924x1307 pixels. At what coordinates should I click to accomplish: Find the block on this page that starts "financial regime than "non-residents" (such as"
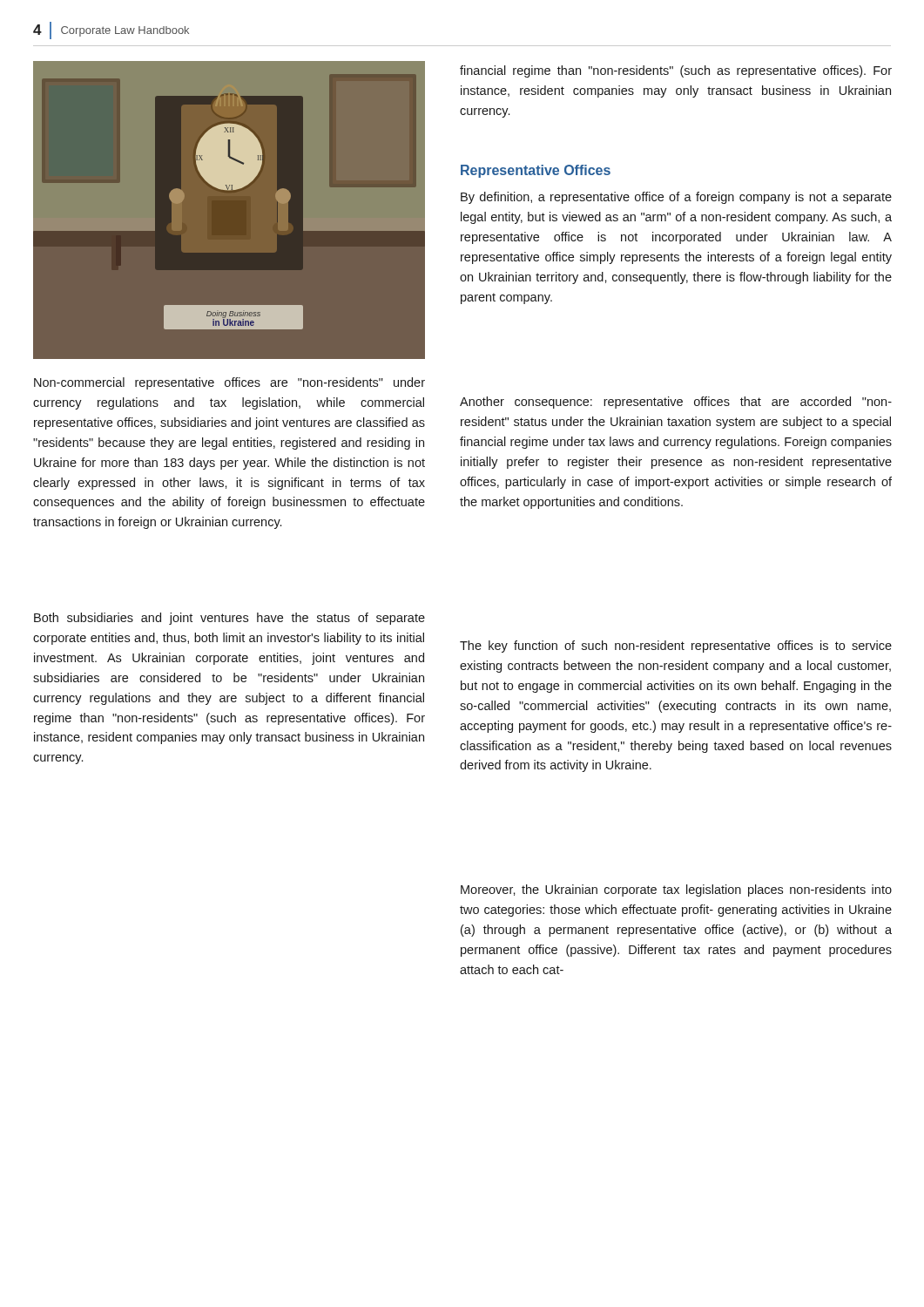(x=676, y=91)
